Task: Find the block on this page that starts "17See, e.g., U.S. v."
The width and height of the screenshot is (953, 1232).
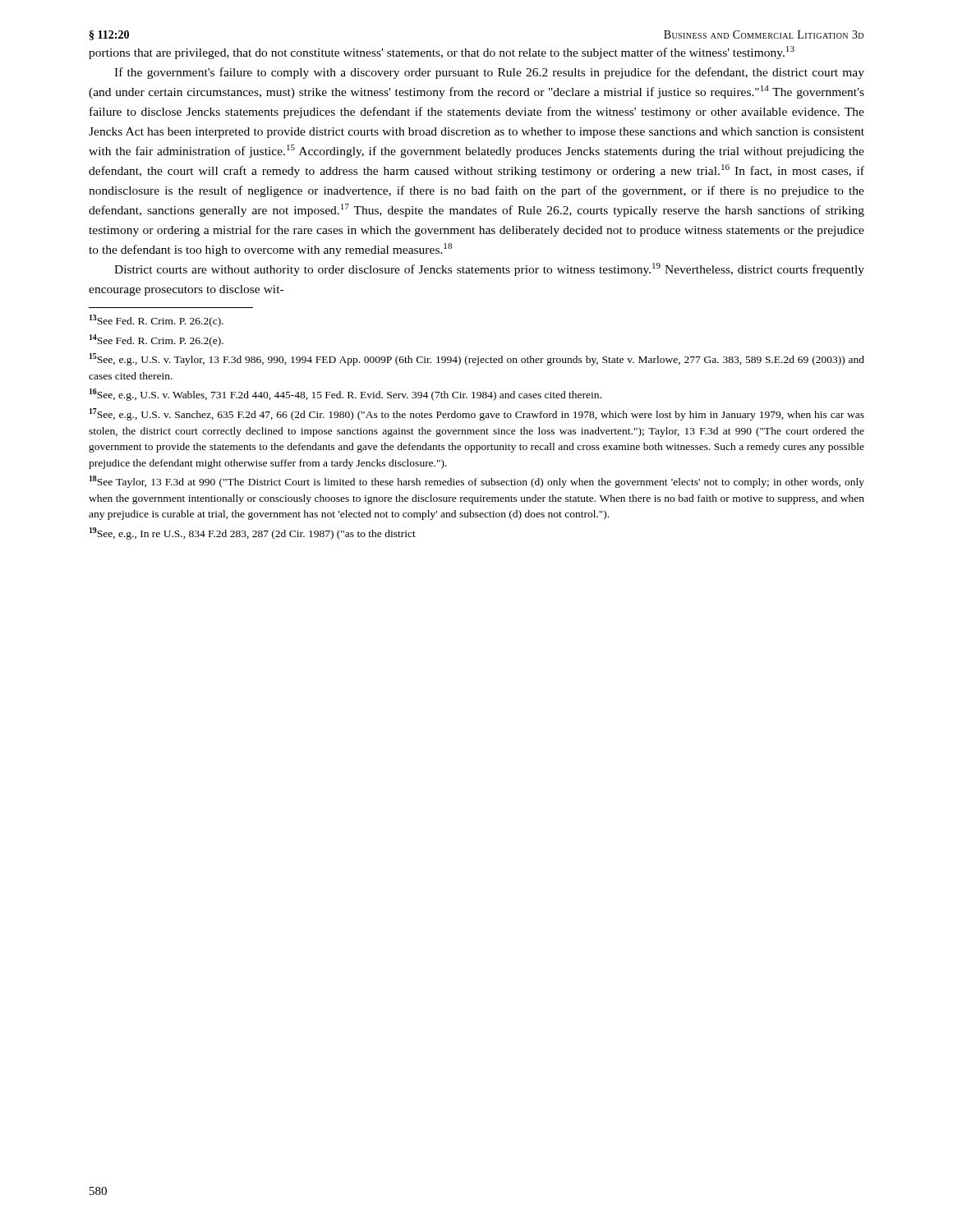Action: [x=476, y=438]
